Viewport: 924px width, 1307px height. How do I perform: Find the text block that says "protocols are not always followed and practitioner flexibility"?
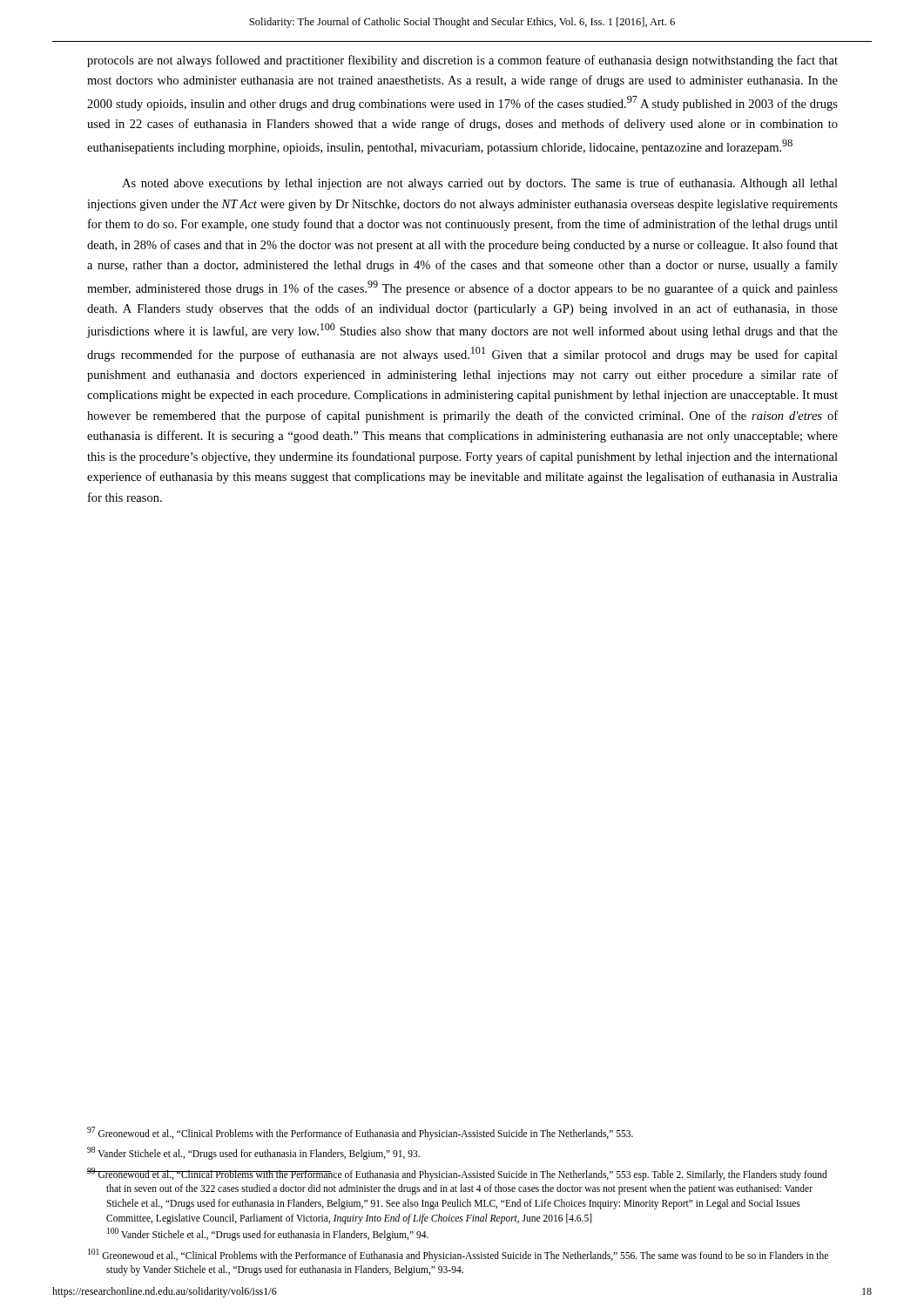[x=462, y=279]
